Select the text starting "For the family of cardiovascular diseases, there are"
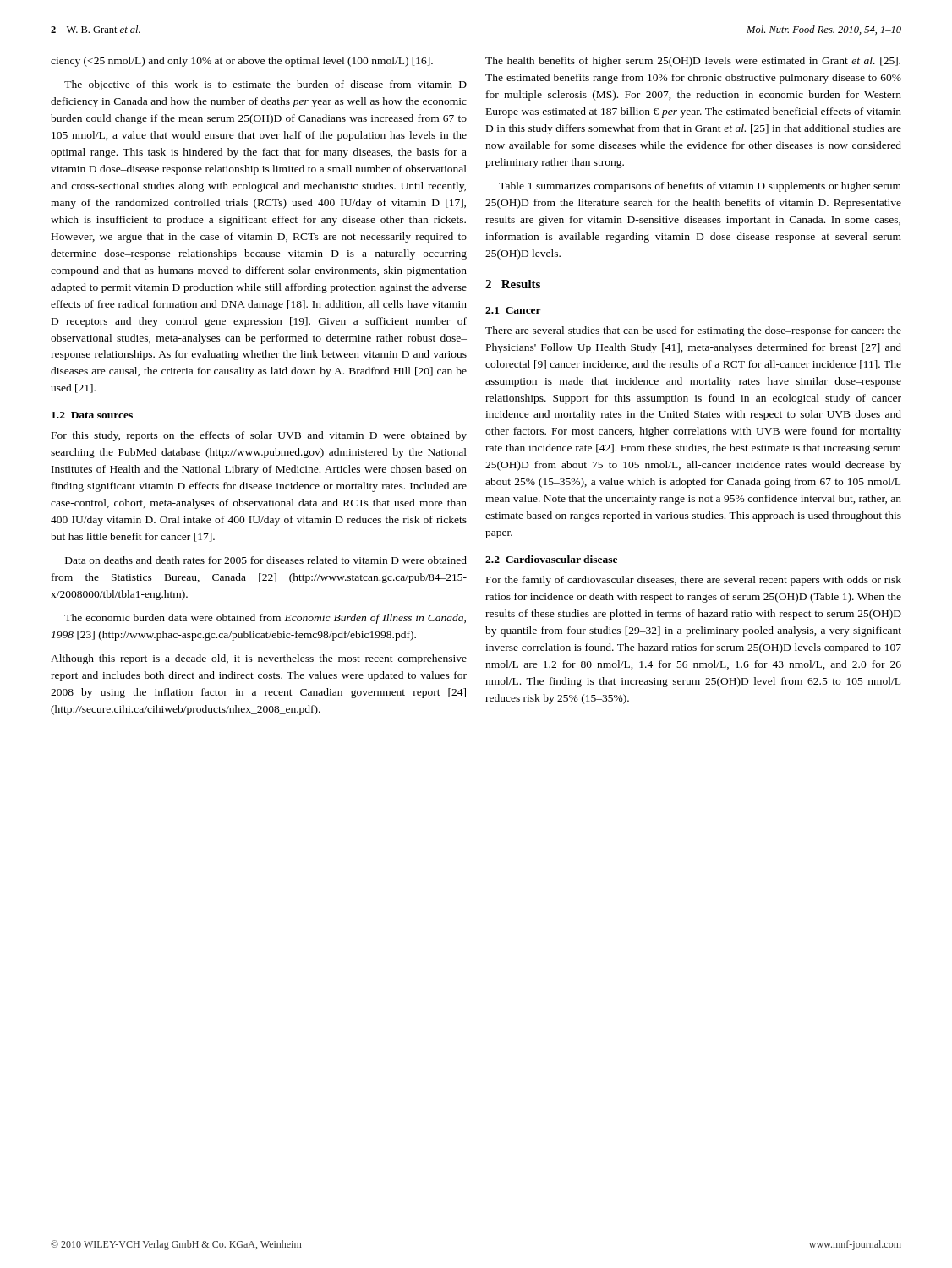The height and width of the screenshot is (1268, 952). point(693,639)
